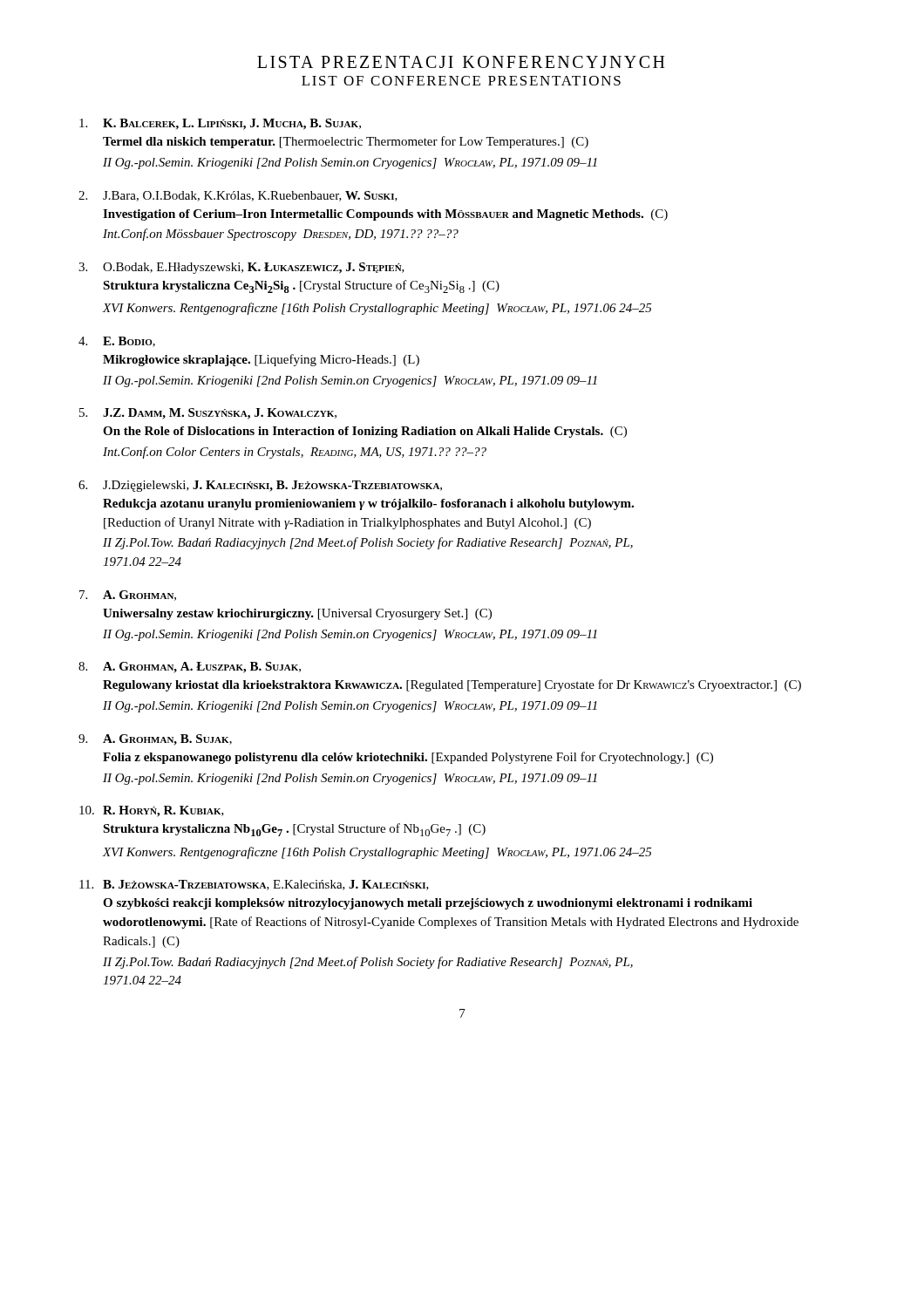Screen dimensions: 1308x924
Task: Locate the block of text that opens with "7. A. Grohman, Uniwersalny zestaw"
Action: pyautogui.click(x=462, y=616)
